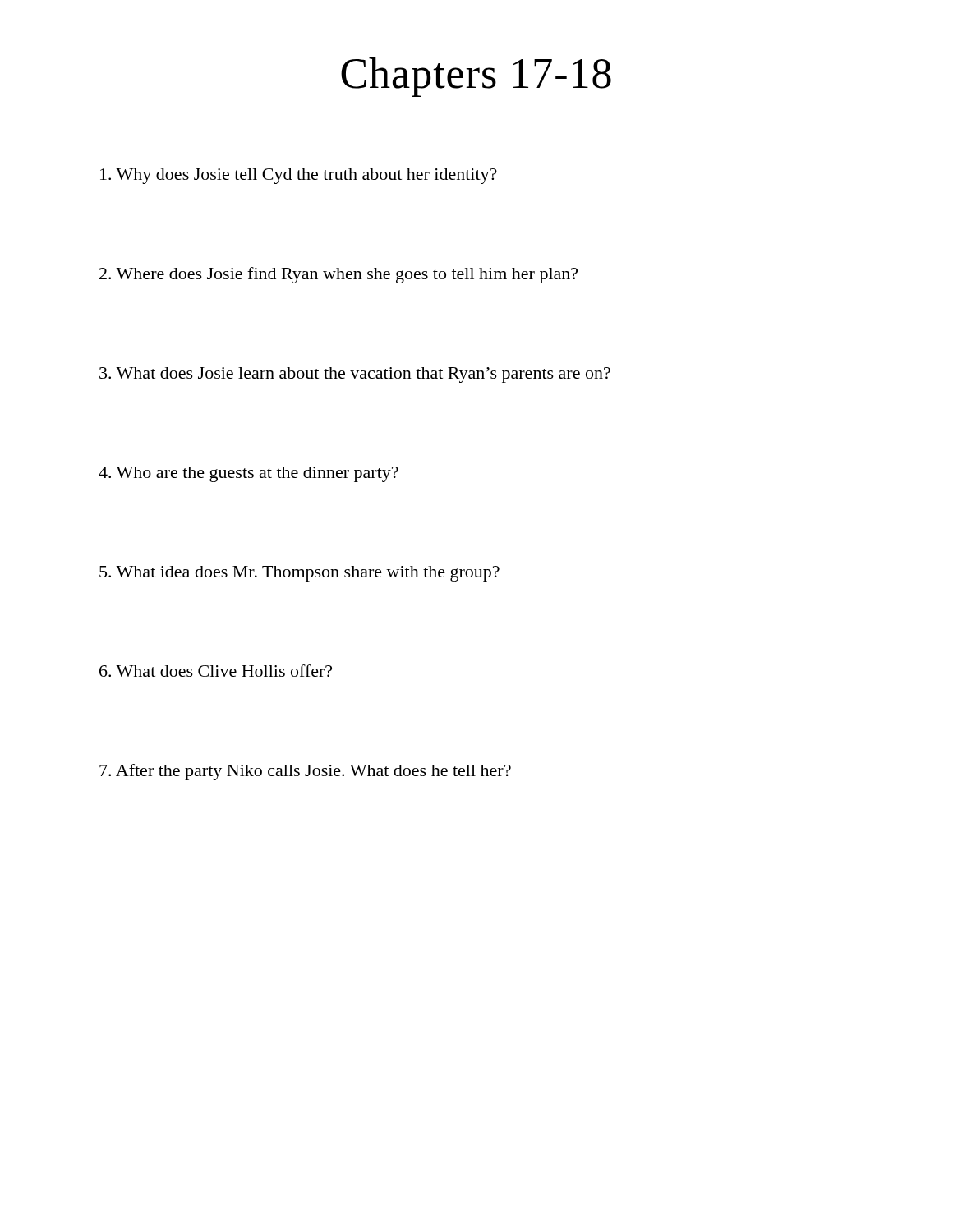The height and width of the screenshot is (1232, 953).
Task: Find the block starting "7. After the party Niko"
Action: coord(305,770)
